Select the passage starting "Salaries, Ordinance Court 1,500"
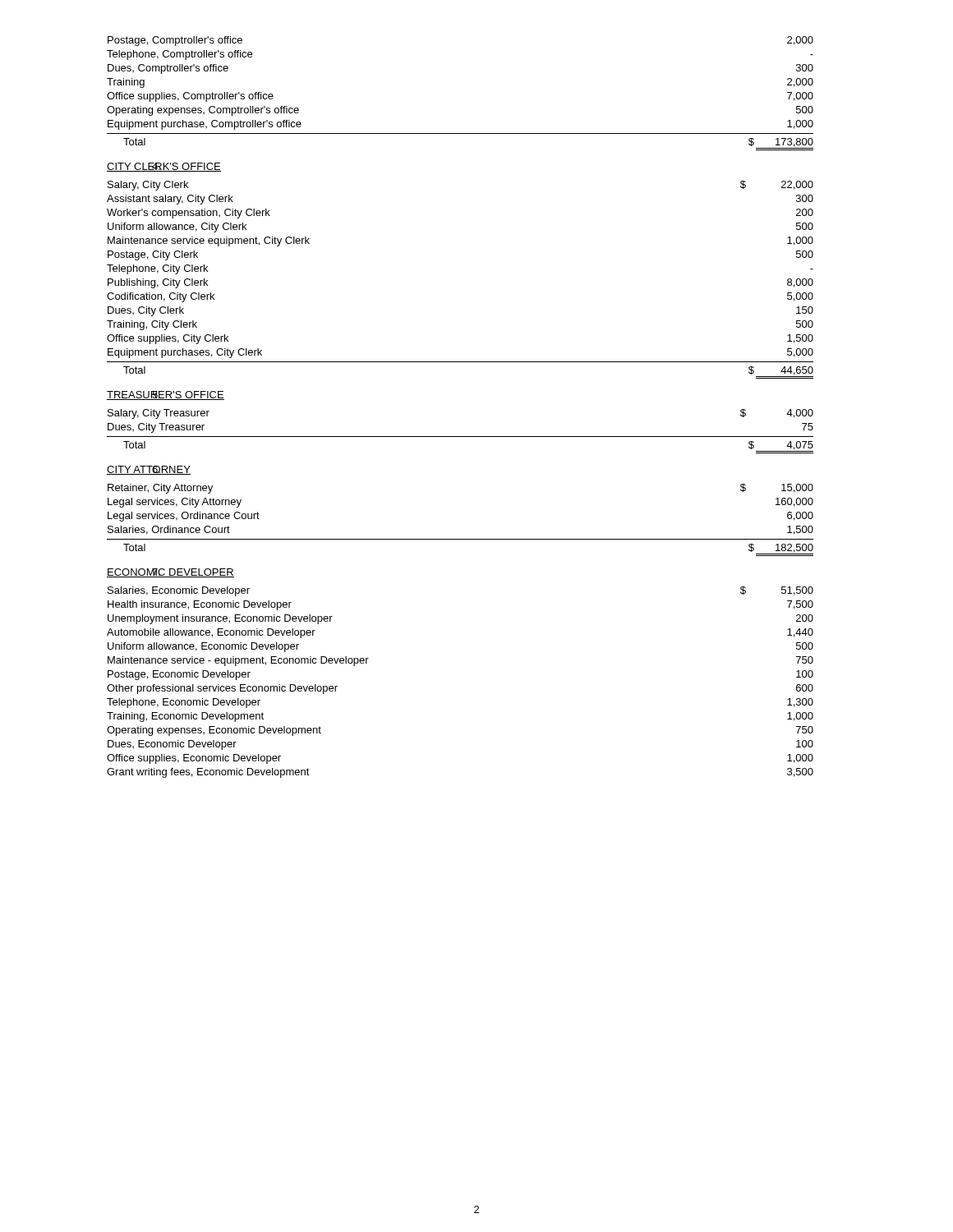This screenshot has width=953, height=1232. point(460,529)
